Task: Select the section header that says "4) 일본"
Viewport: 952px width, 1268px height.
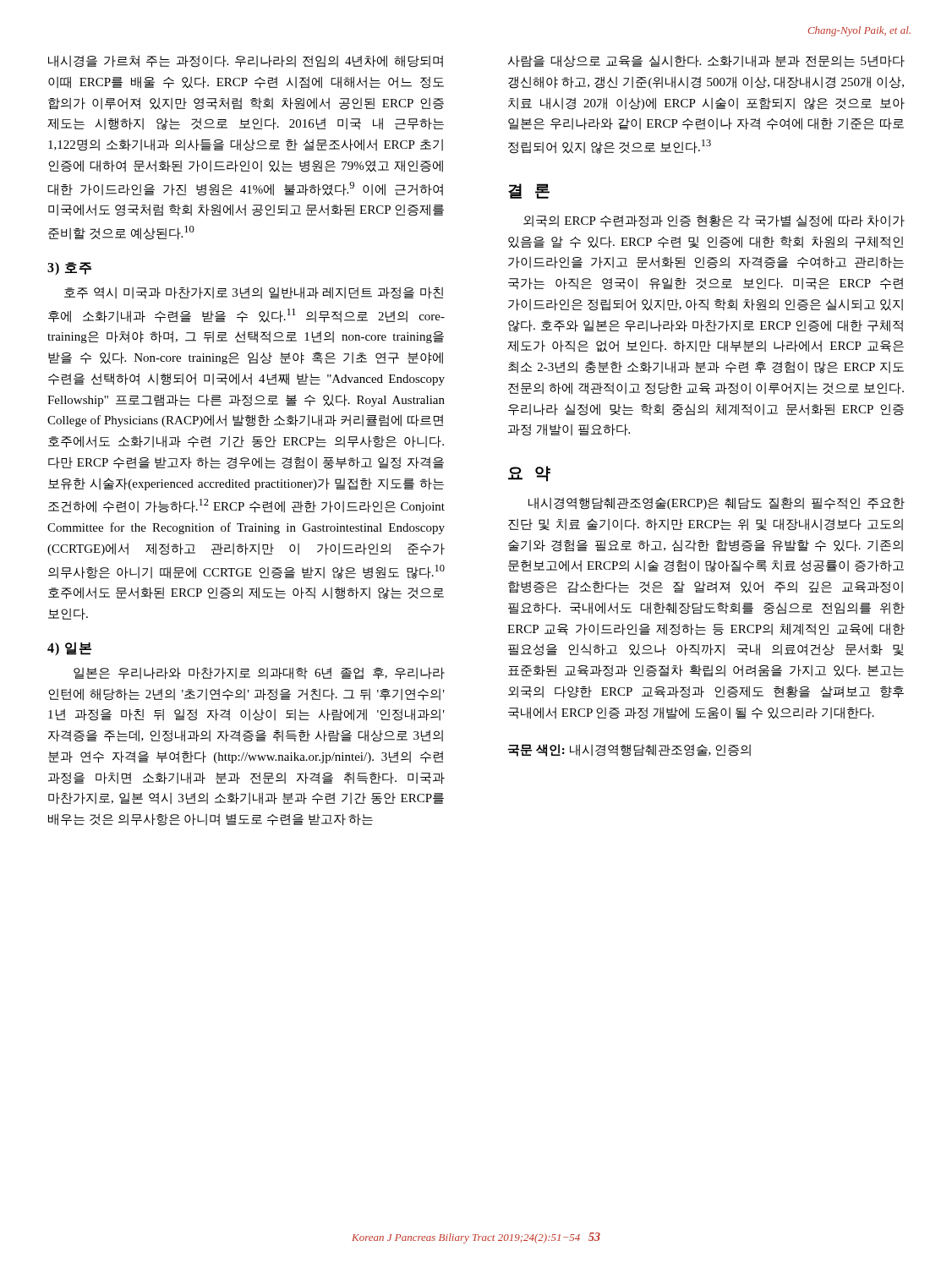Action: (70, 648)
